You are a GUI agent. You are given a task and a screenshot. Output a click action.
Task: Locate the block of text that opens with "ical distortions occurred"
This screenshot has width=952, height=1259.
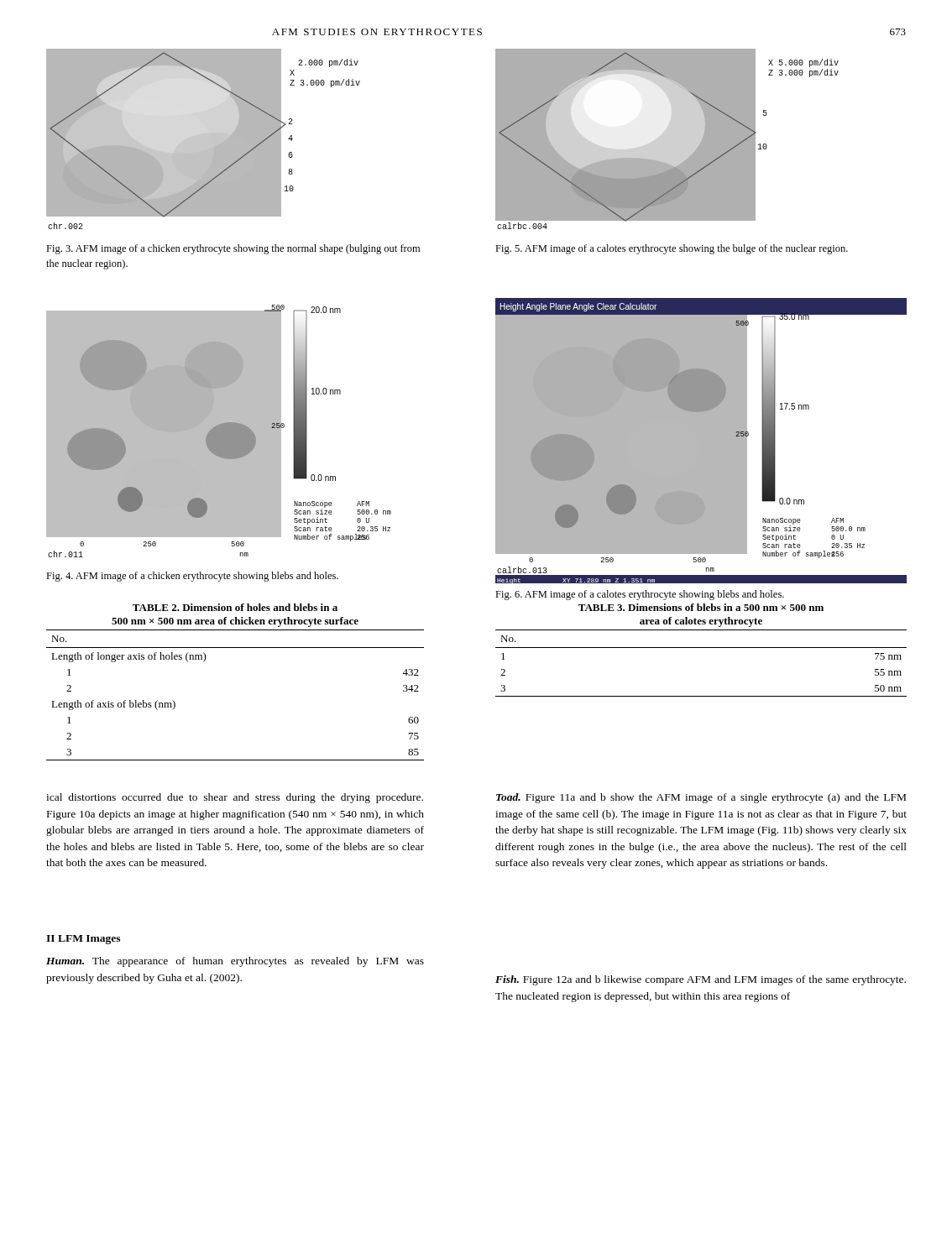235,830
